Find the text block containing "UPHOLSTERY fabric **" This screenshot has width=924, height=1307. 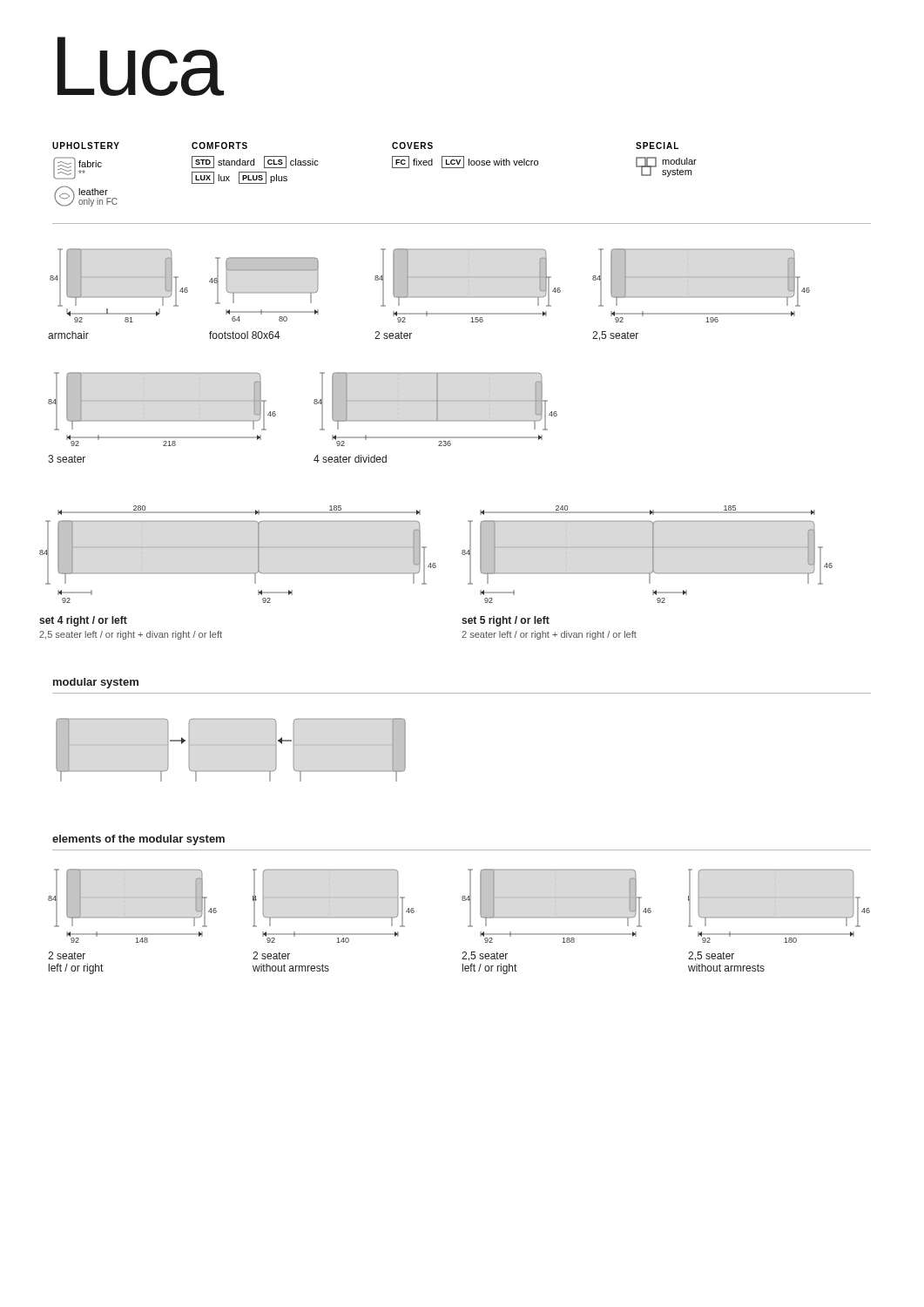pos(405,175)
